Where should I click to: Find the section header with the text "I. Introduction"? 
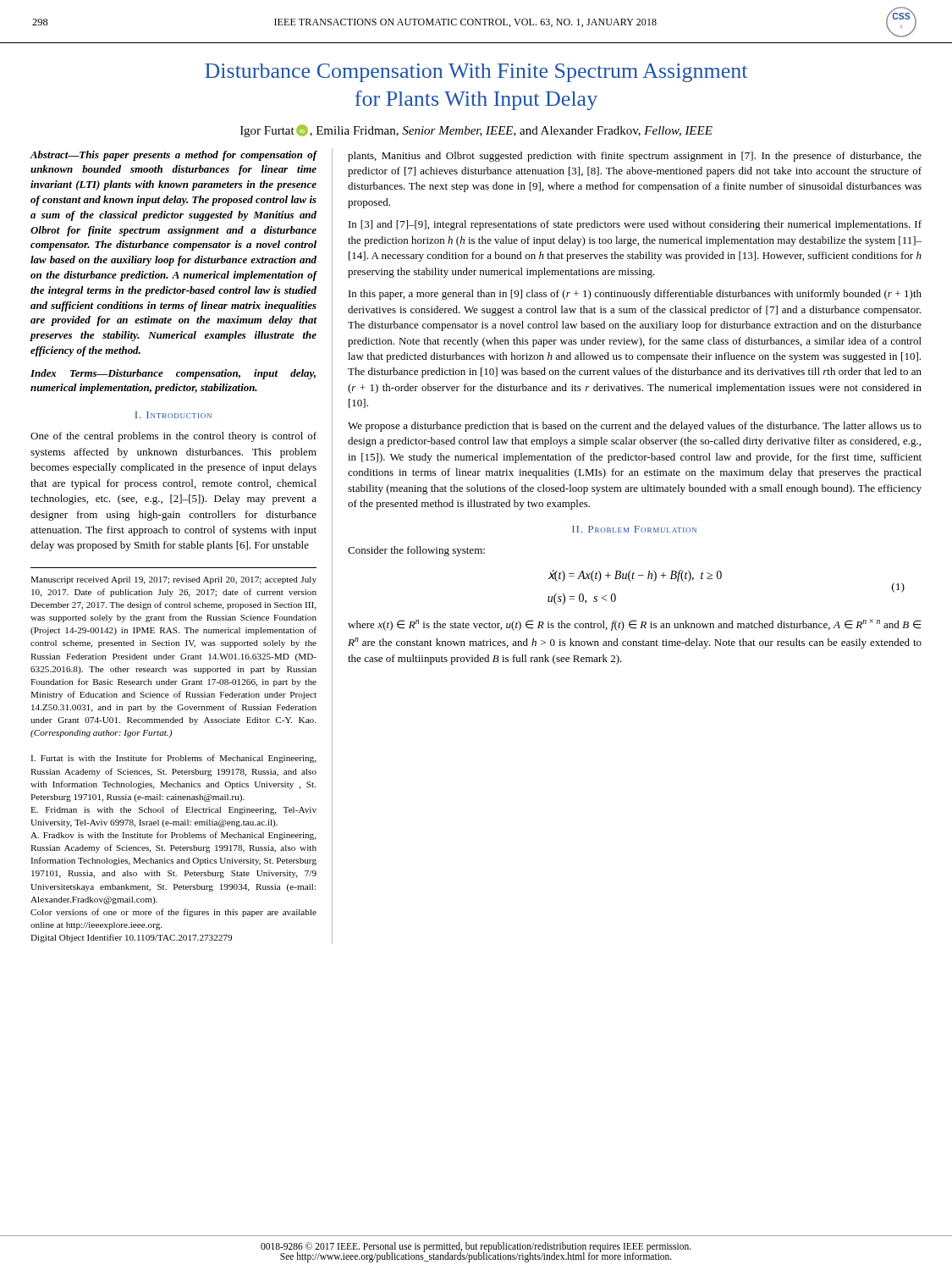173,415
